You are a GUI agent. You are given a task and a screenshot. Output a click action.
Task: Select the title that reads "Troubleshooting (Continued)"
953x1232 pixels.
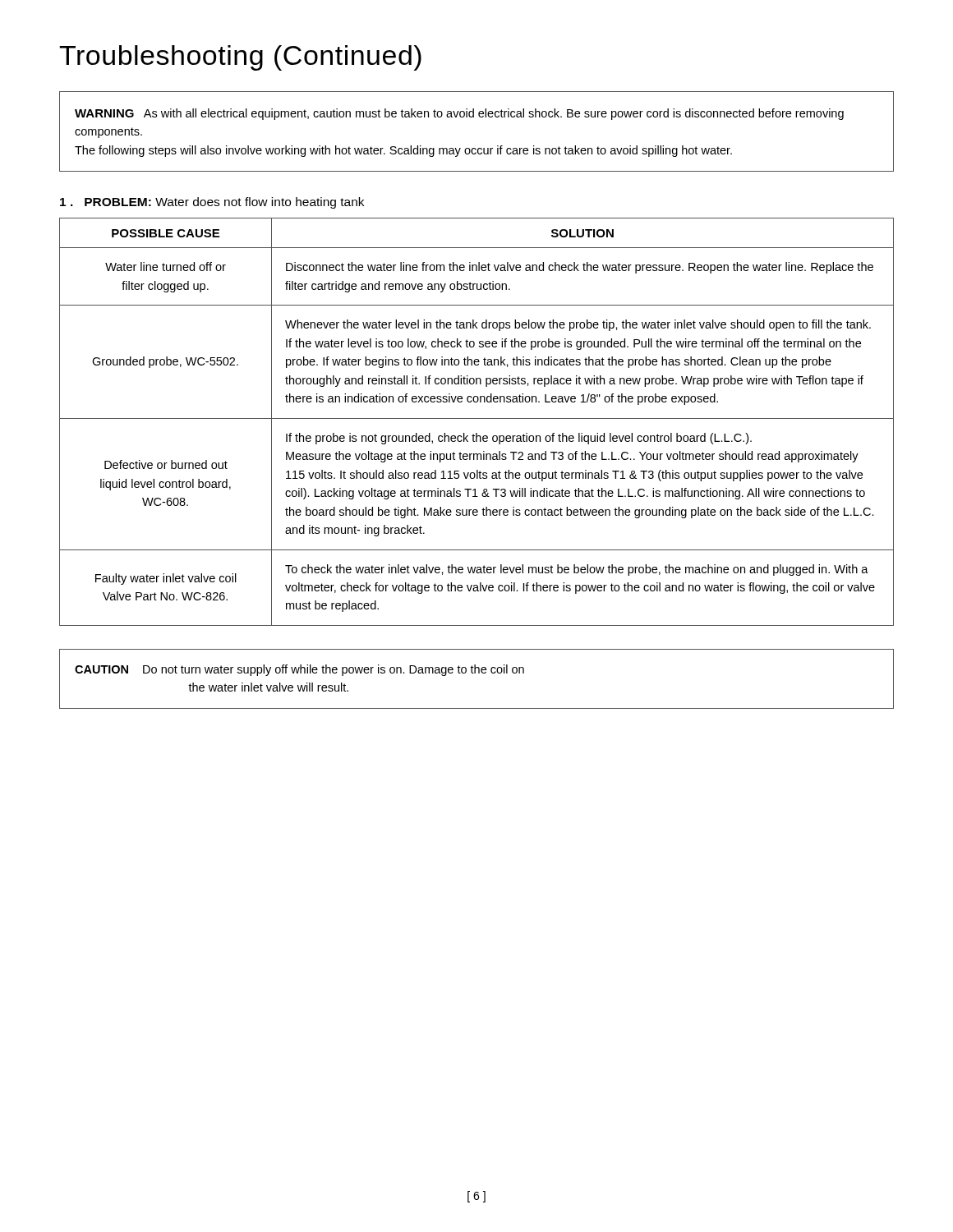[240, 58]
